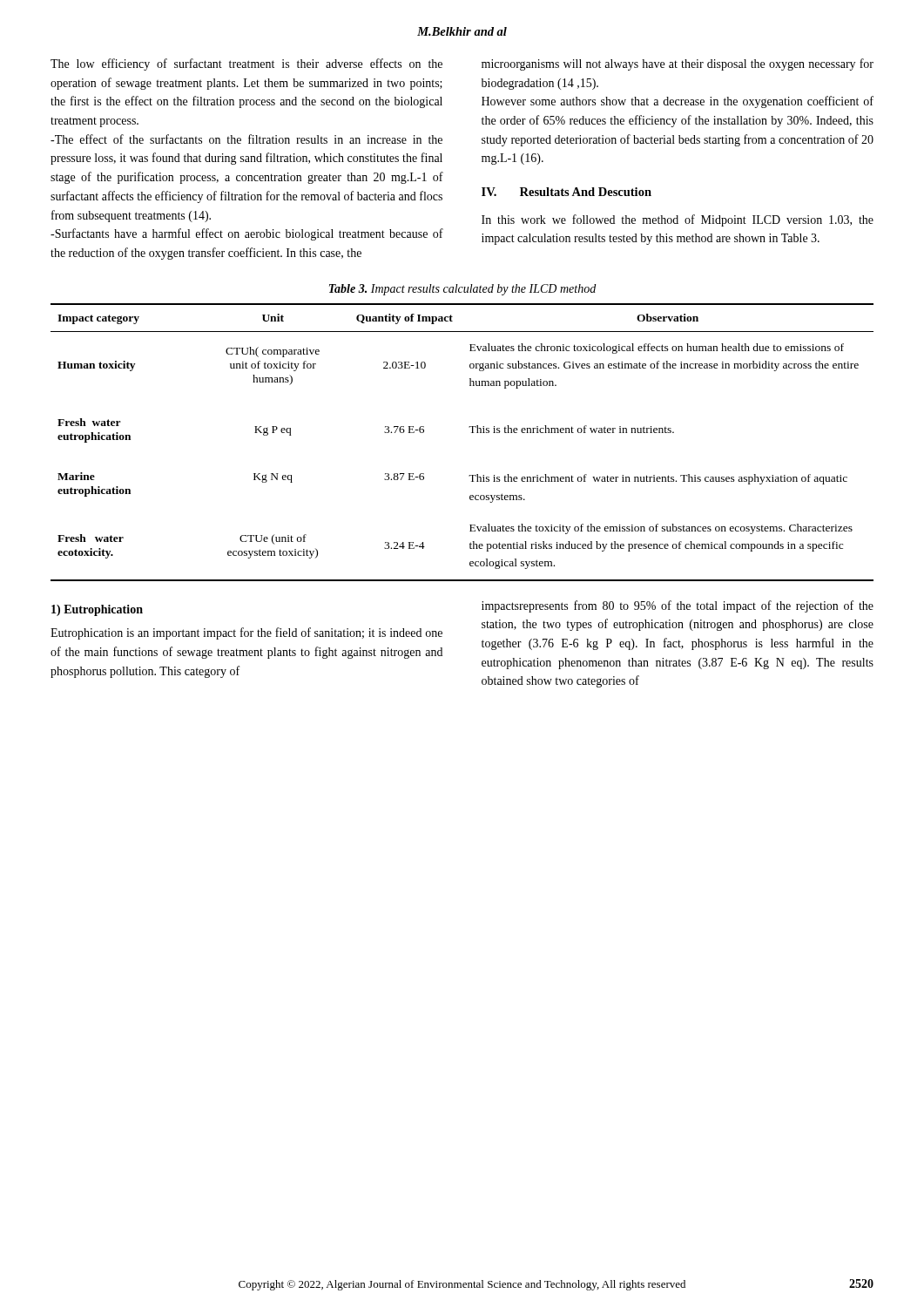
Task: Click the passage that begins "In this work we followed the"
Action: click(x=677, y=229)
